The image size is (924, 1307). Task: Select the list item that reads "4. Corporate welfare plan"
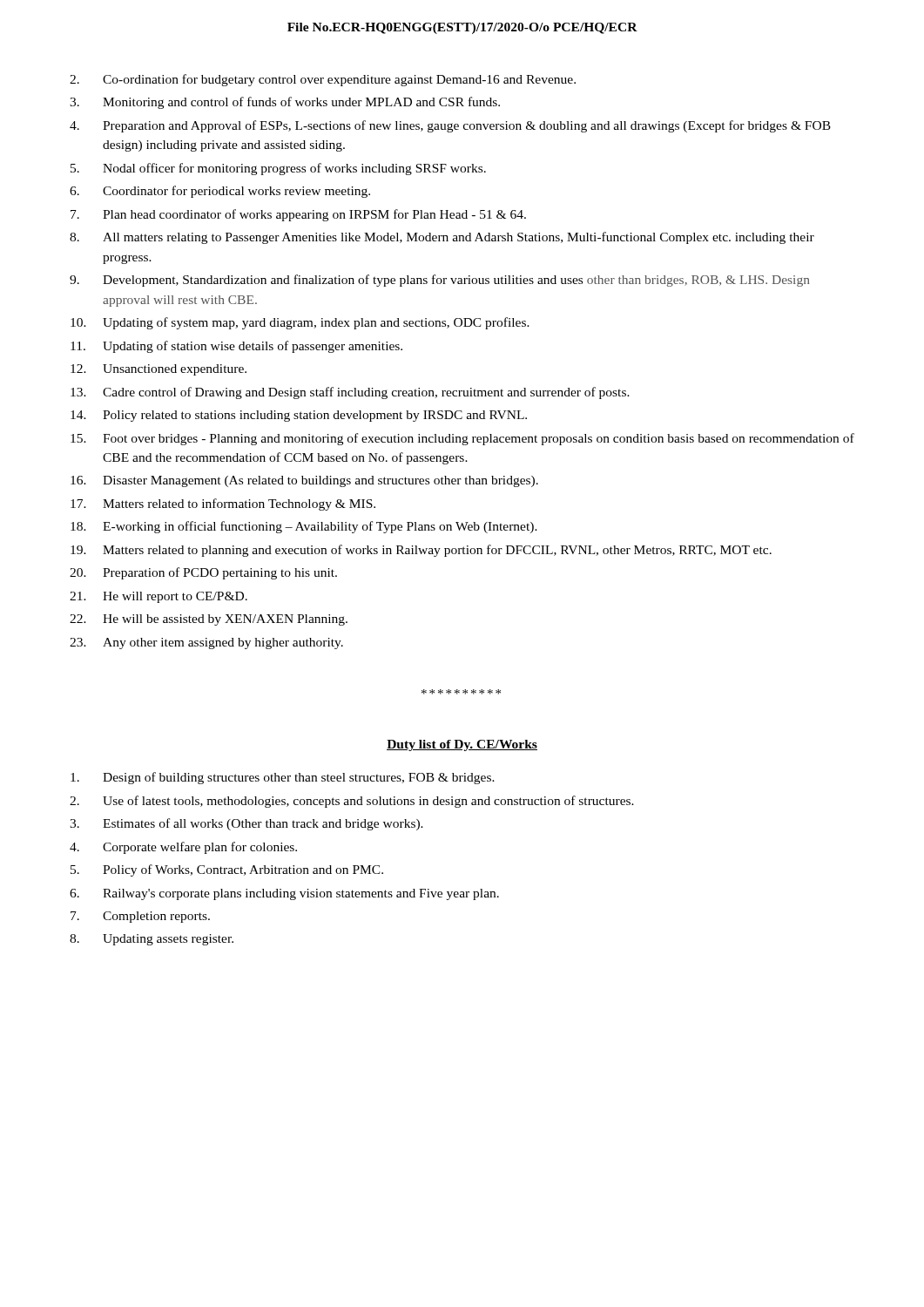(x=183, y=848)
